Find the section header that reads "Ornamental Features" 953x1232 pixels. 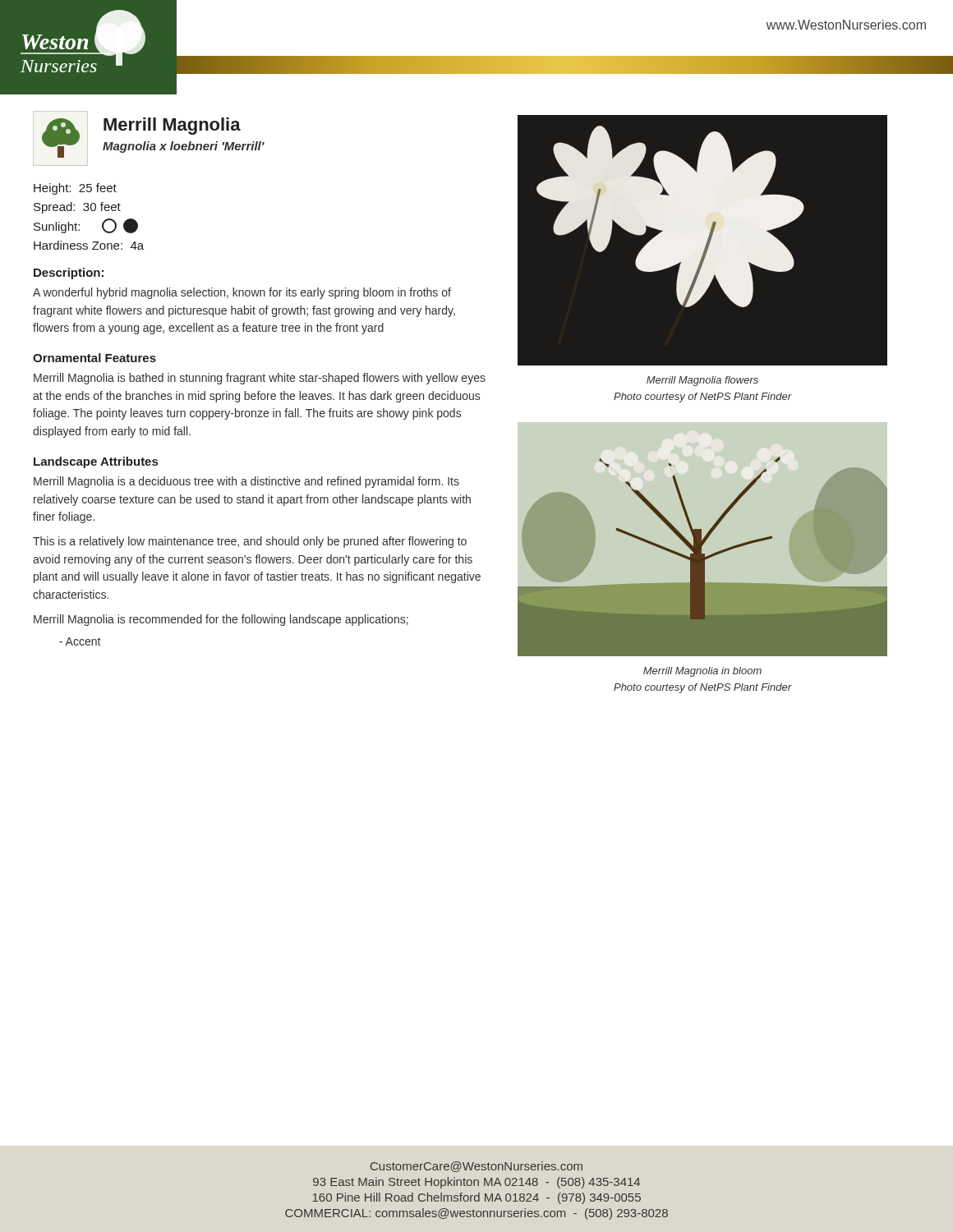click(x=94, y=358)
